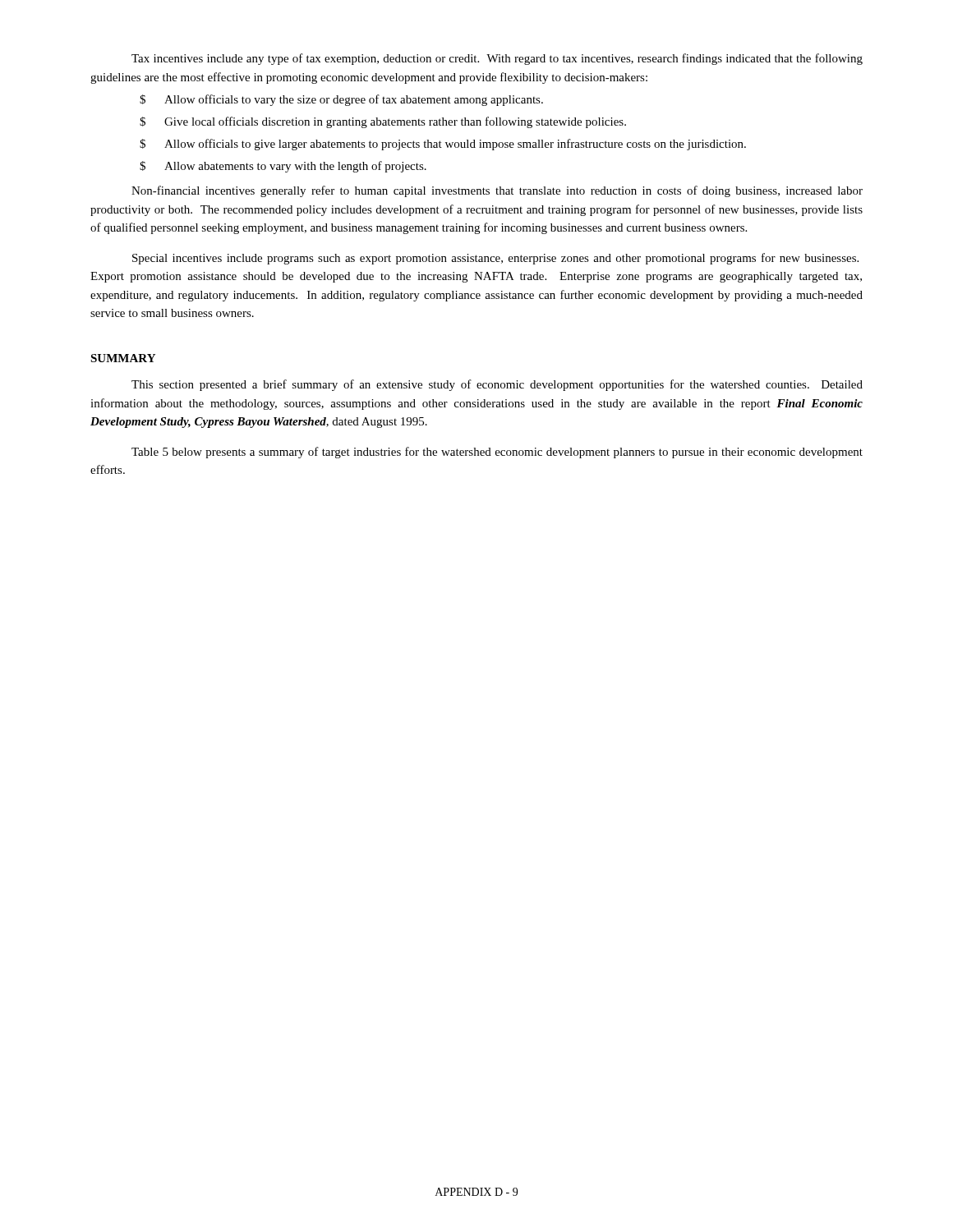This screenshot has width=953, height=1232.
Task: Locate the block of text that opens with "Tax incentives include any type"
Action: click(x=476, y=68)
